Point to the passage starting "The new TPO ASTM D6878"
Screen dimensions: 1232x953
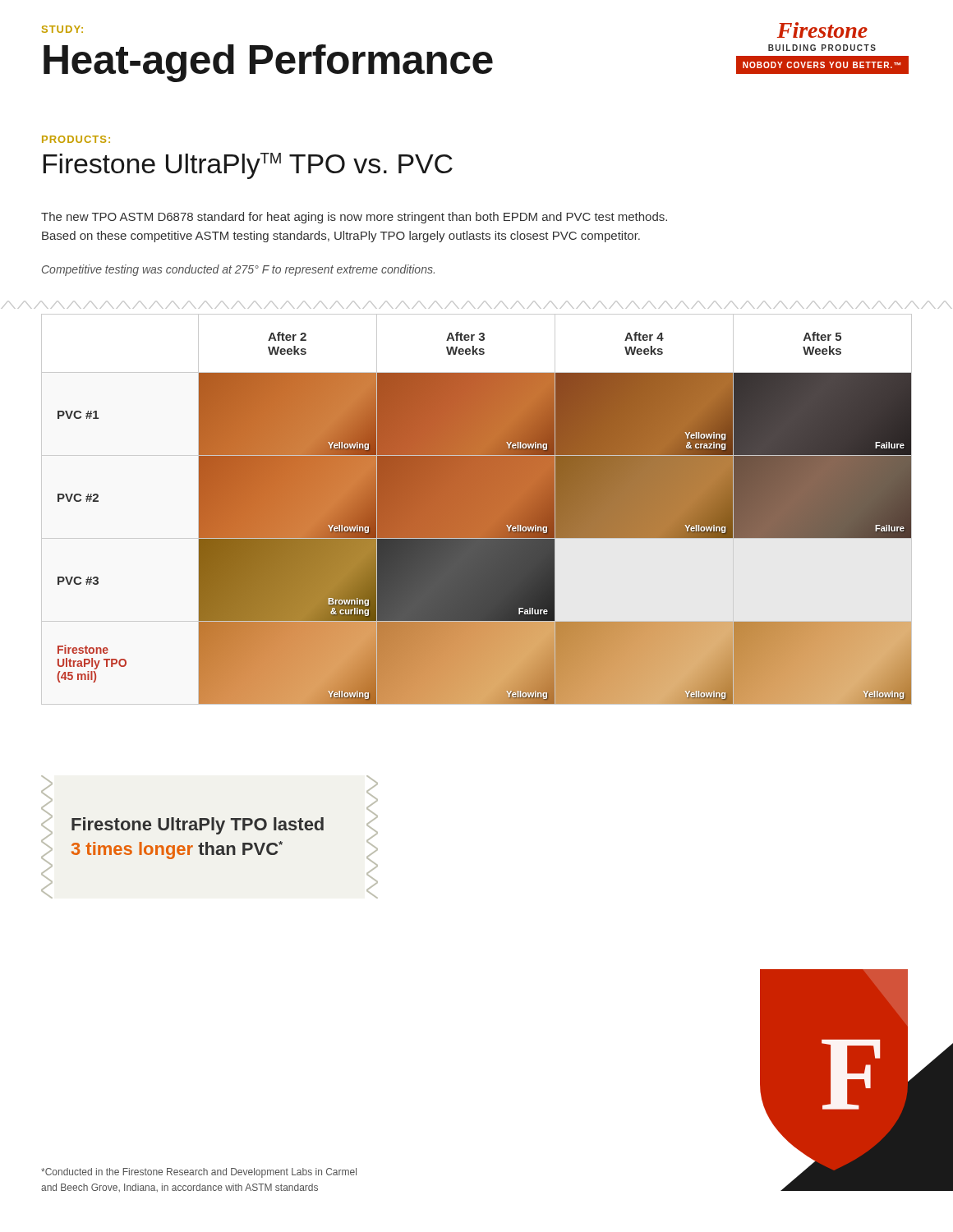pyautogui.click(x=355, y=226)
